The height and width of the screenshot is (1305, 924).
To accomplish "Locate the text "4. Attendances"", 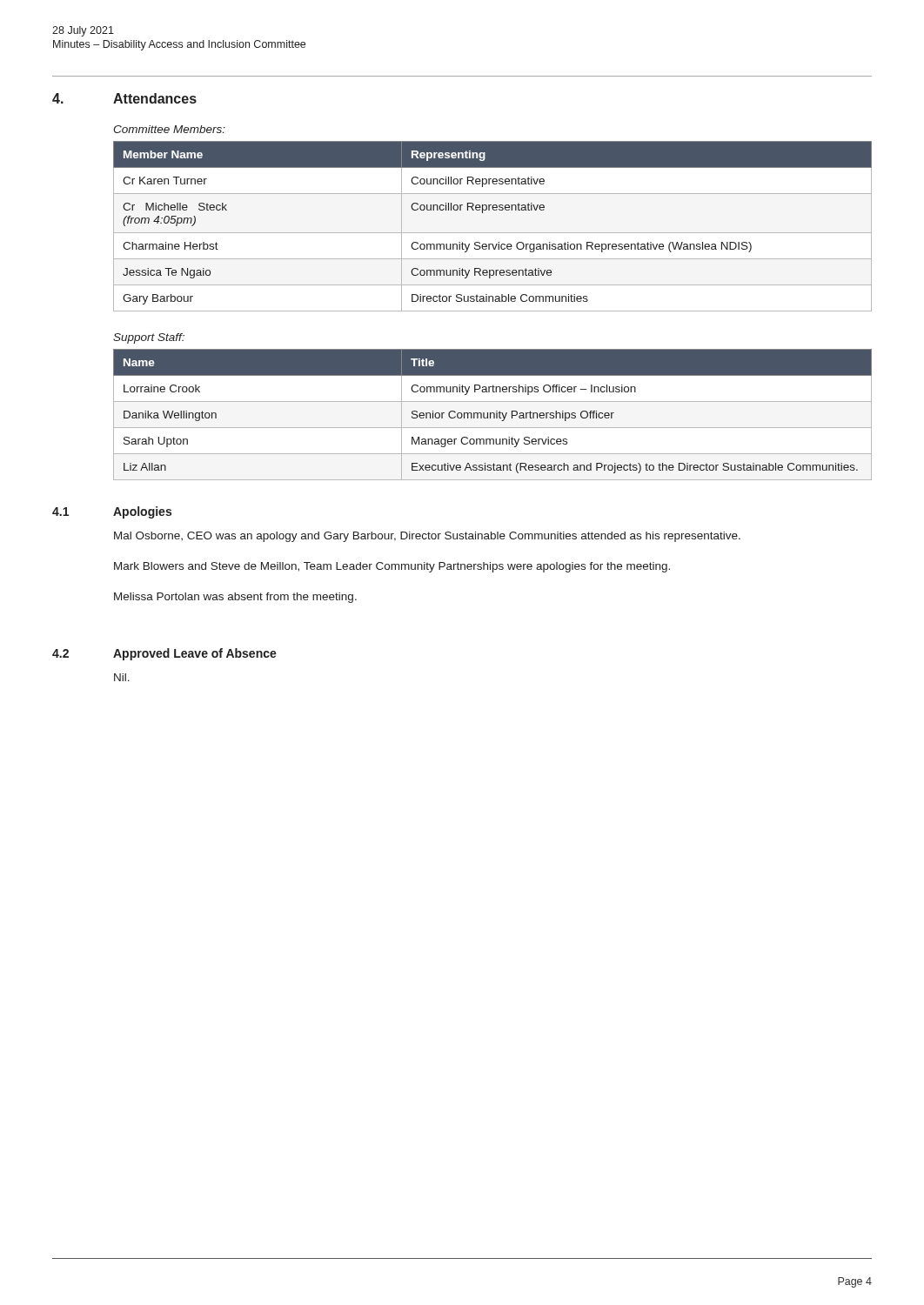I will tap(124, 99).
